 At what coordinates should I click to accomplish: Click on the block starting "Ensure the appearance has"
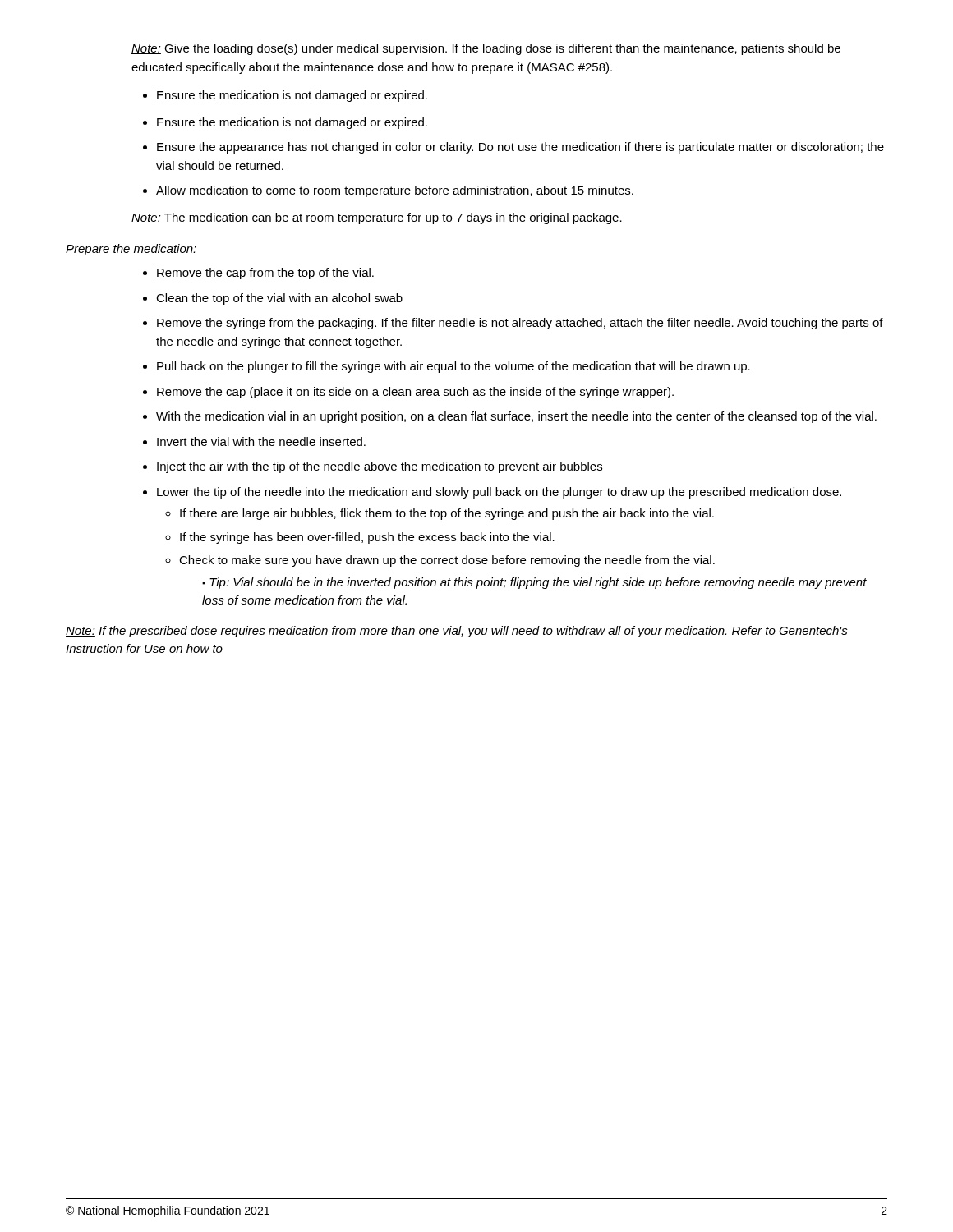[x=520, y=156]
